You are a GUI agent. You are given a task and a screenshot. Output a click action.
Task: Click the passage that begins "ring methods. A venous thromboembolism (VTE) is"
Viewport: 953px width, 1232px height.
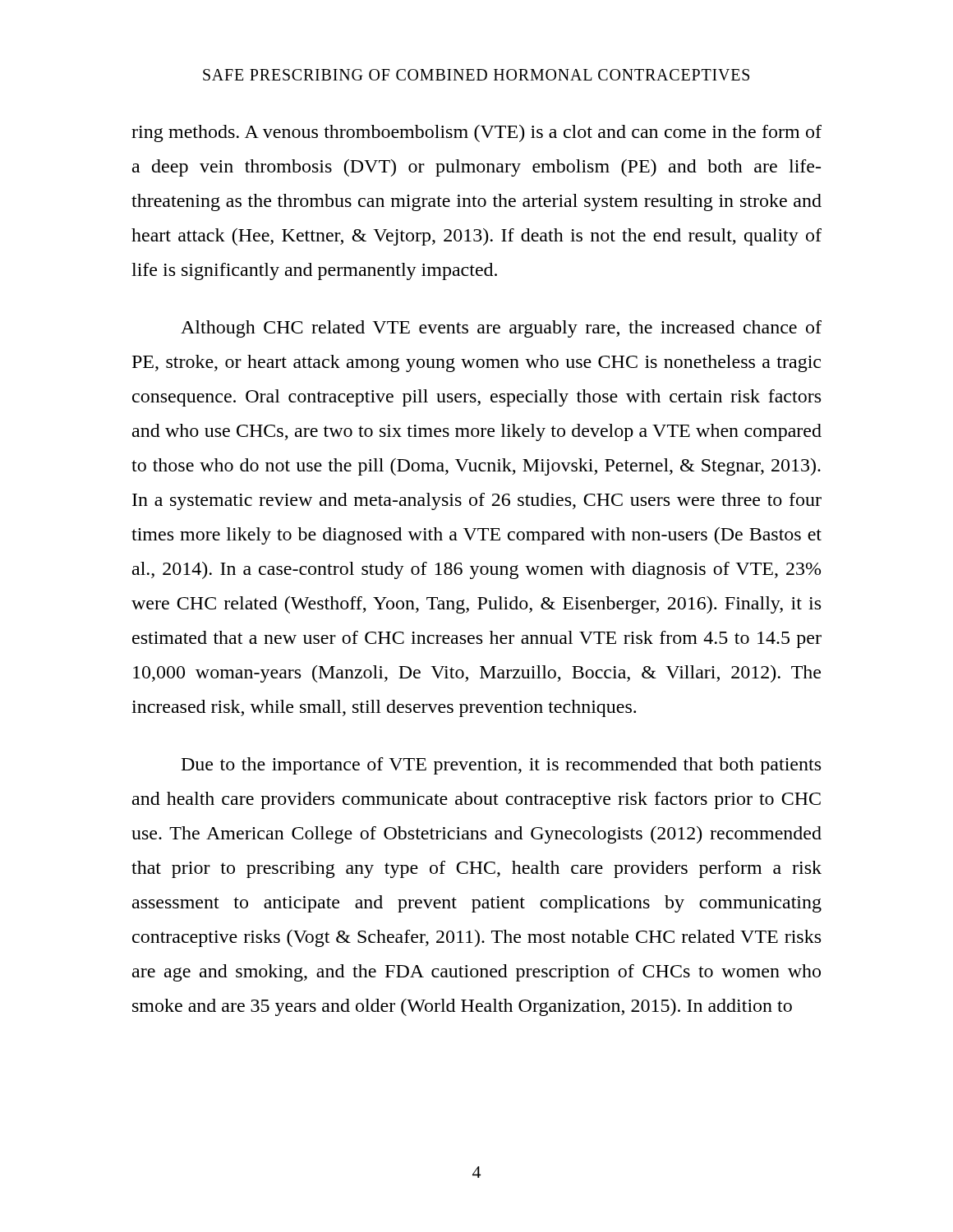[476, 200]
